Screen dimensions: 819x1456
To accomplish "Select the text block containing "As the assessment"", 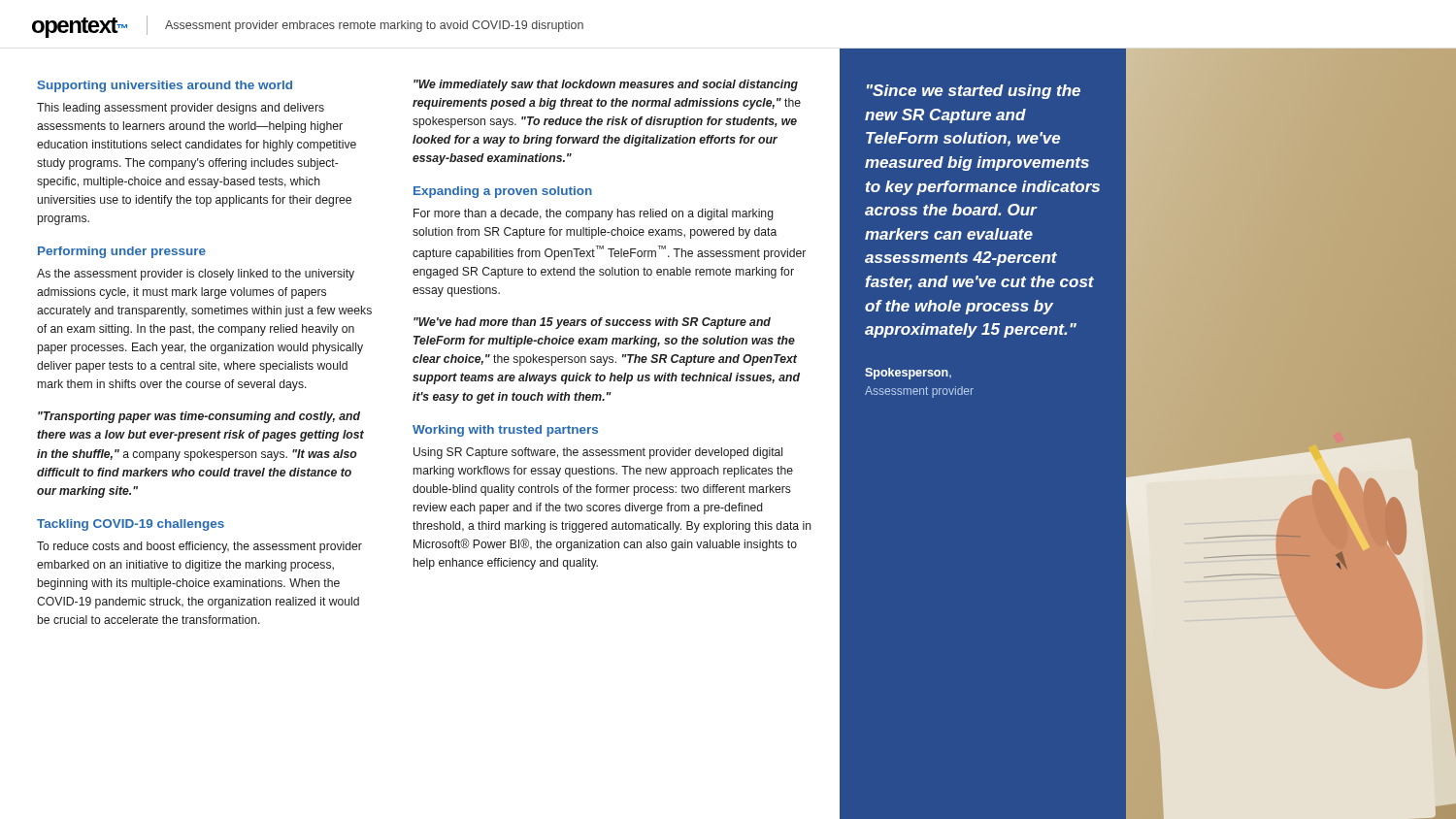I will [204, 329].
